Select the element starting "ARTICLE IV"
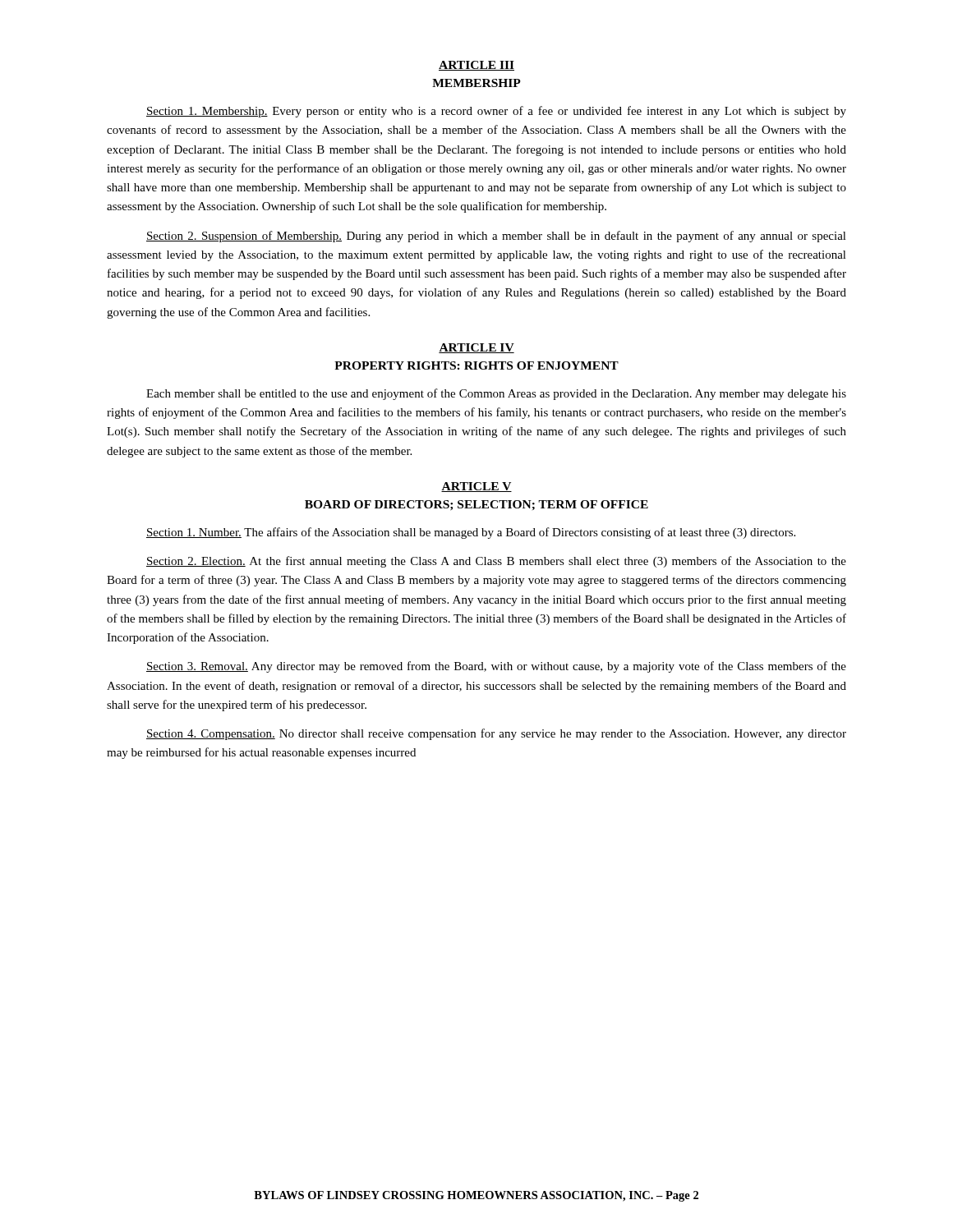The height and width of the screenshot is (1232, 953). tap(476, 347)
